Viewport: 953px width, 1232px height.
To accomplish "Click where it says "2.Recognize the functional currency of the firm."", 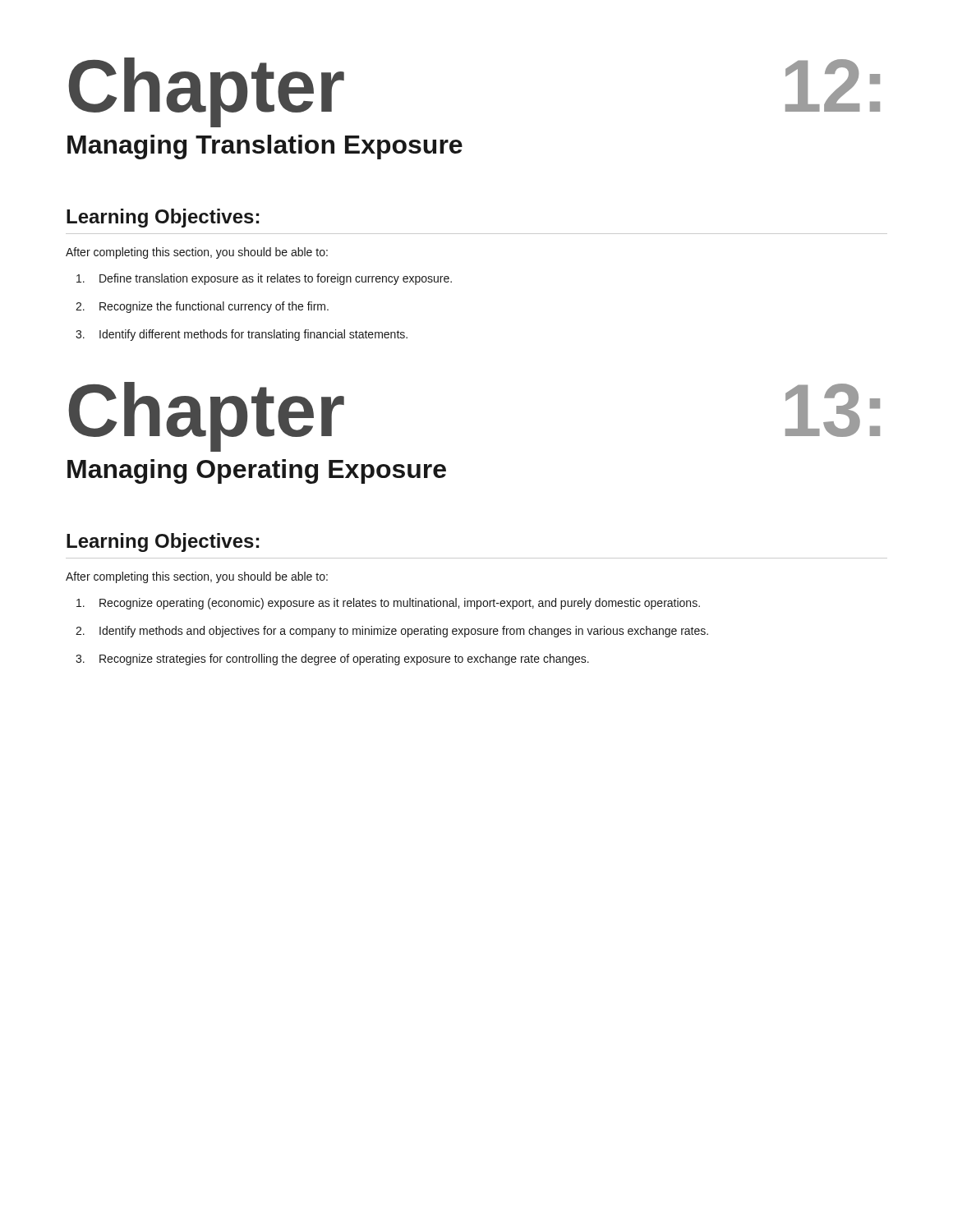I will (202, 307).
